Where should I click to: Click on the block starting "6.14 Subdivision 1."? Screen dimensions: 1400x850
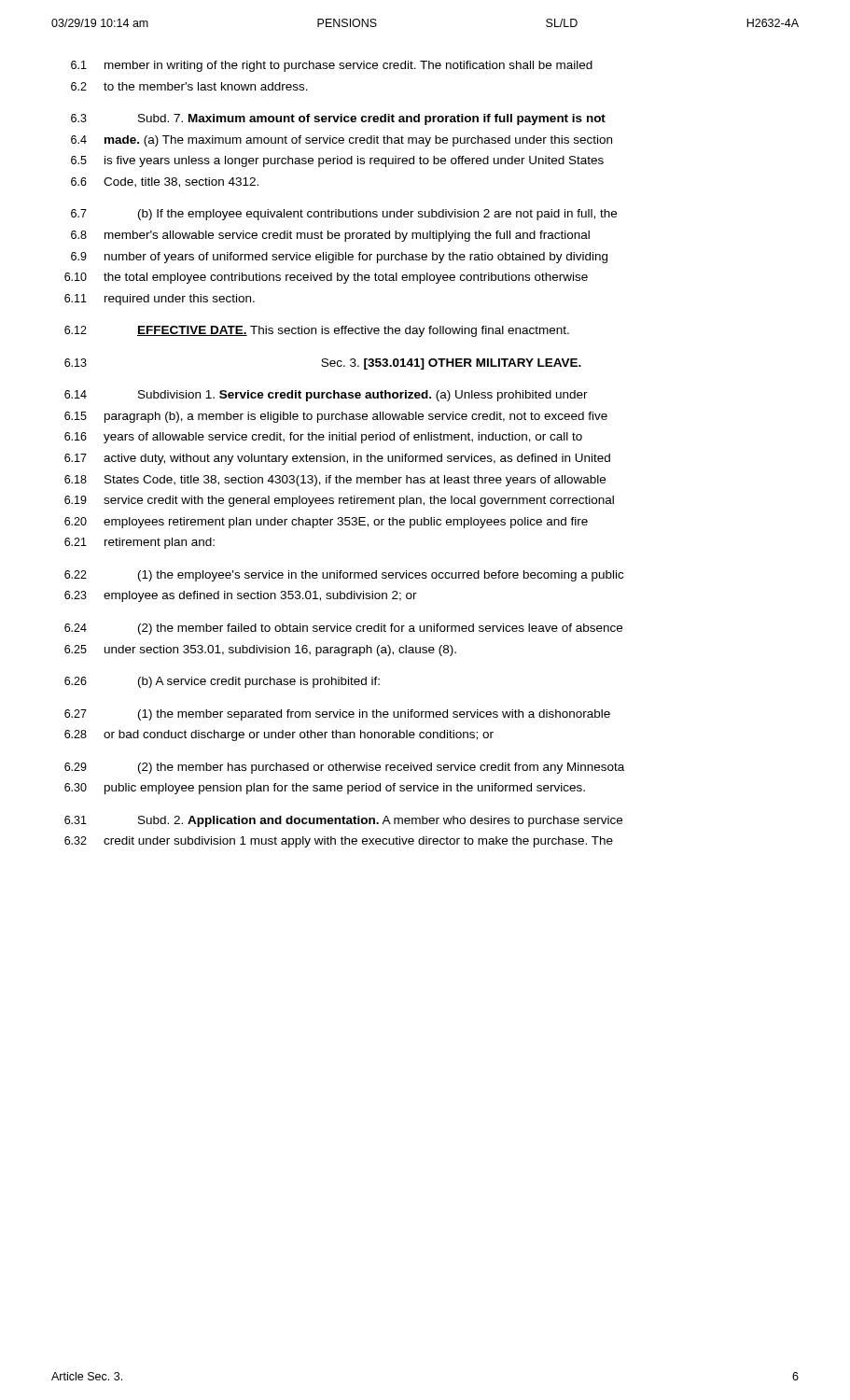[425, 395]
